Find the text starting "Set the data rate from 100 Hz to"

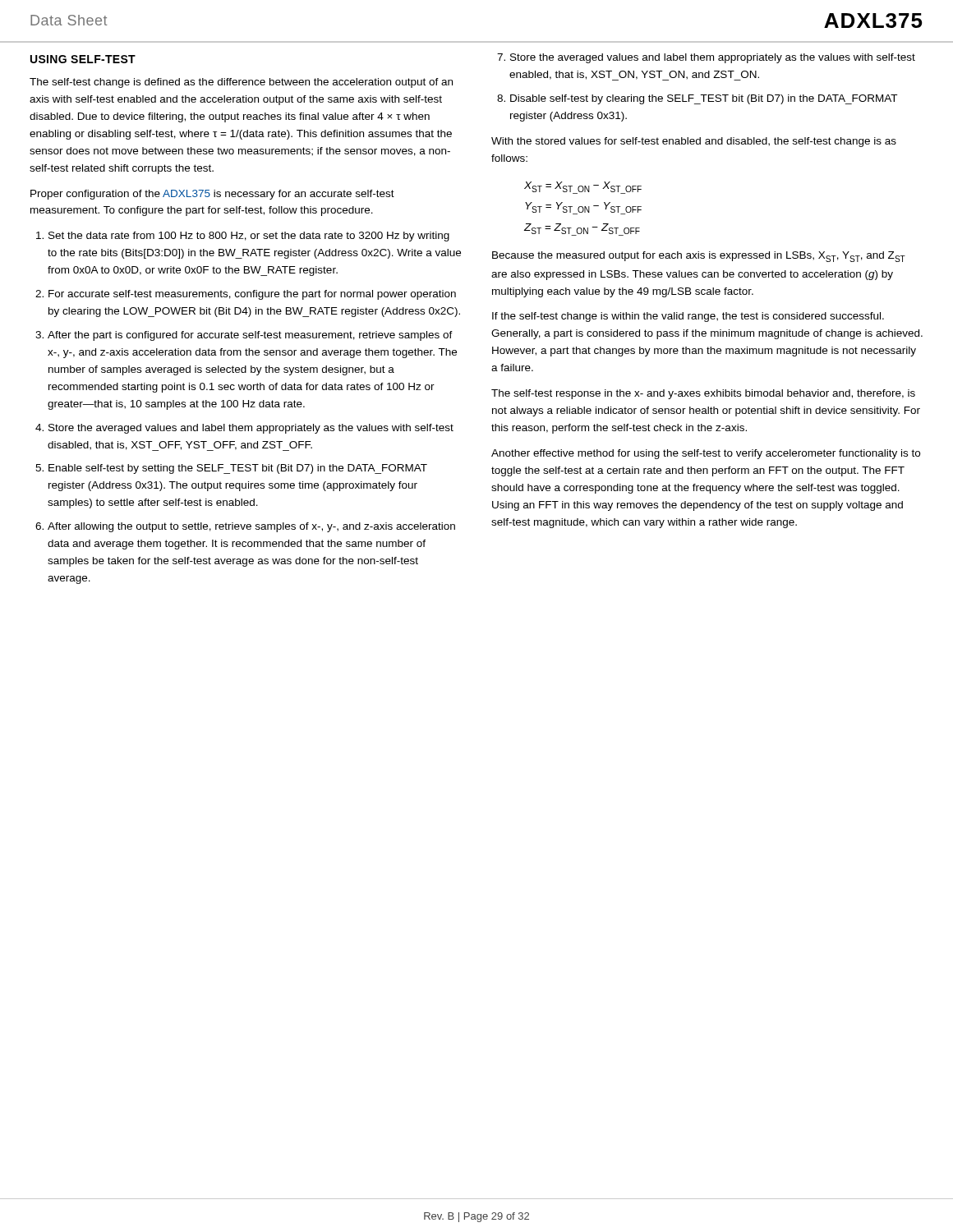point(255,254)
